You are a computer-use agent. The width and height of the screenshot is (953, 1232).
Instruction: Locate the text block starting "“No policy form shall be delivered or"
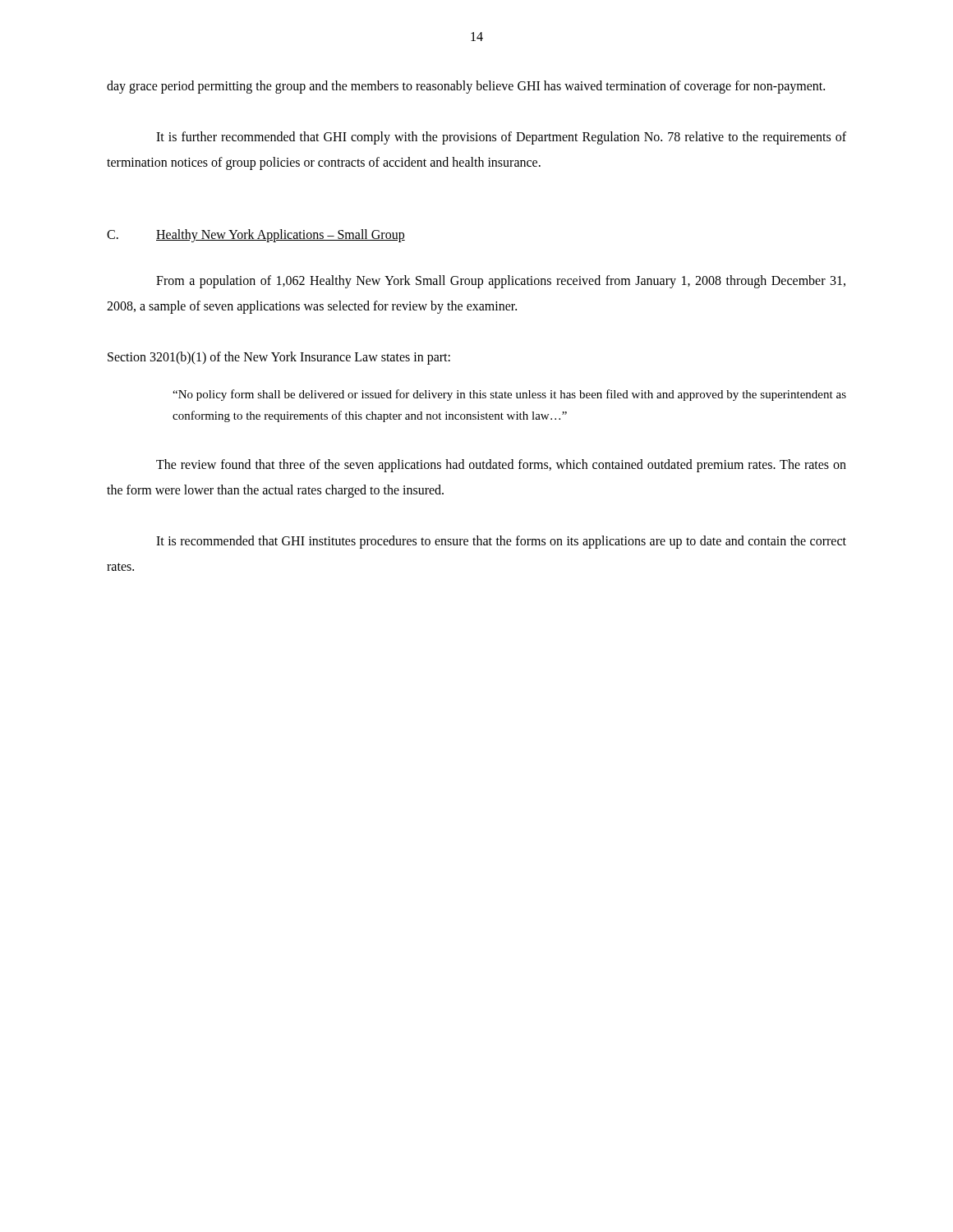pos(509,405)
